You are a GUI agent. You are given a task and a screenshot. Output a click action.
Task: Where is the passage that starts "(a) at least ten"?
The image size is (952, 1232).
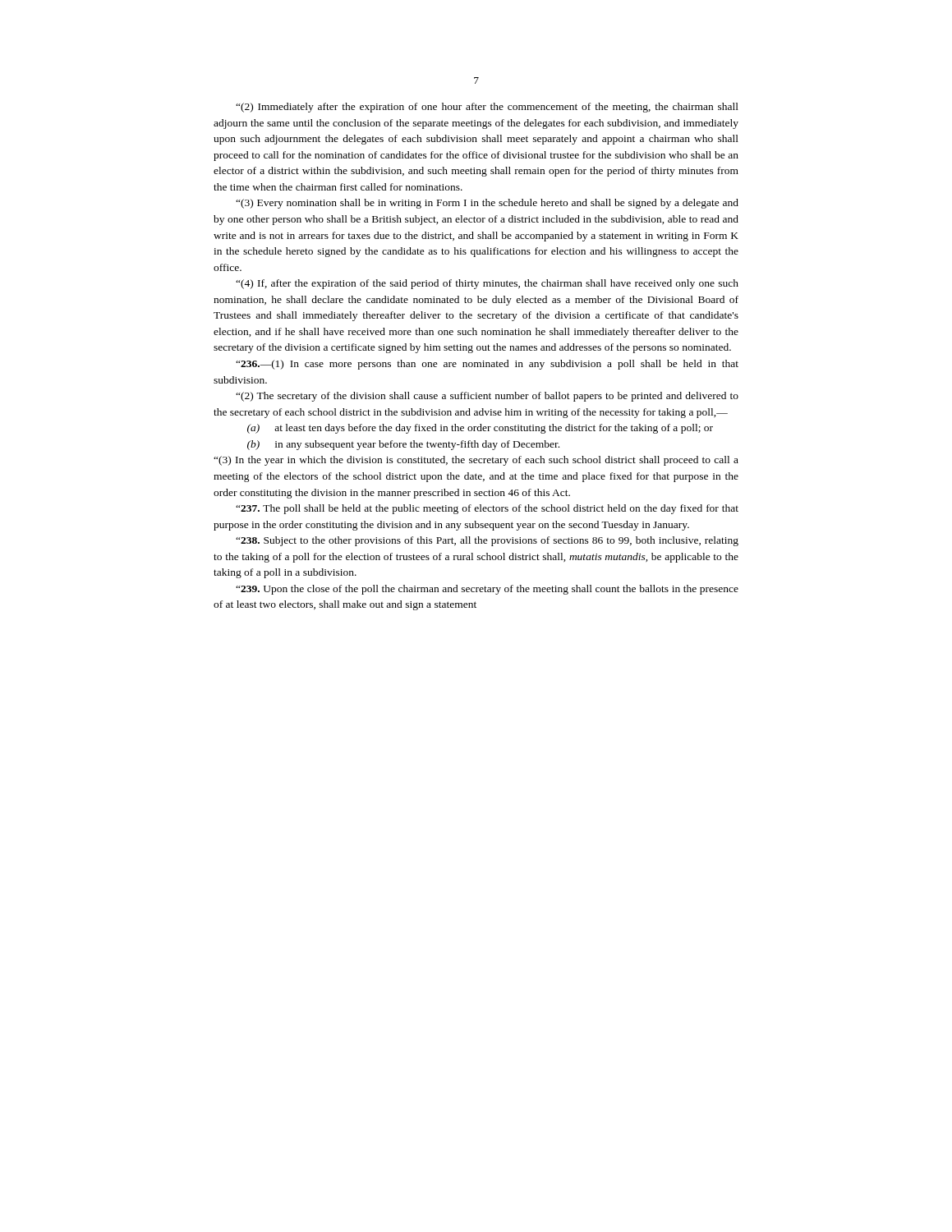493,428
